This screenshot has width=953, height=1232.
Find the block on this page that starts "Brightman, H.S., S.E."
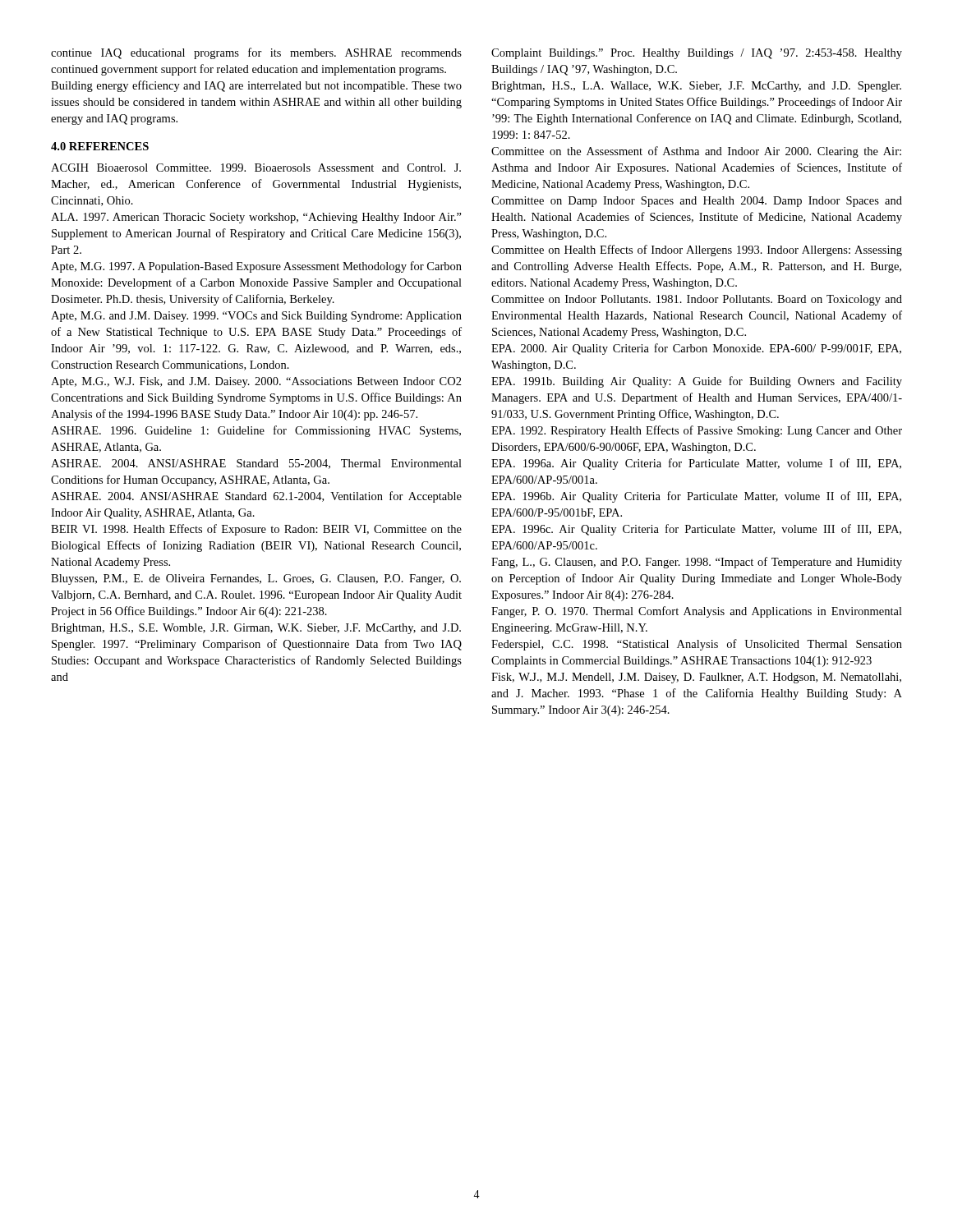coord(256,652)
